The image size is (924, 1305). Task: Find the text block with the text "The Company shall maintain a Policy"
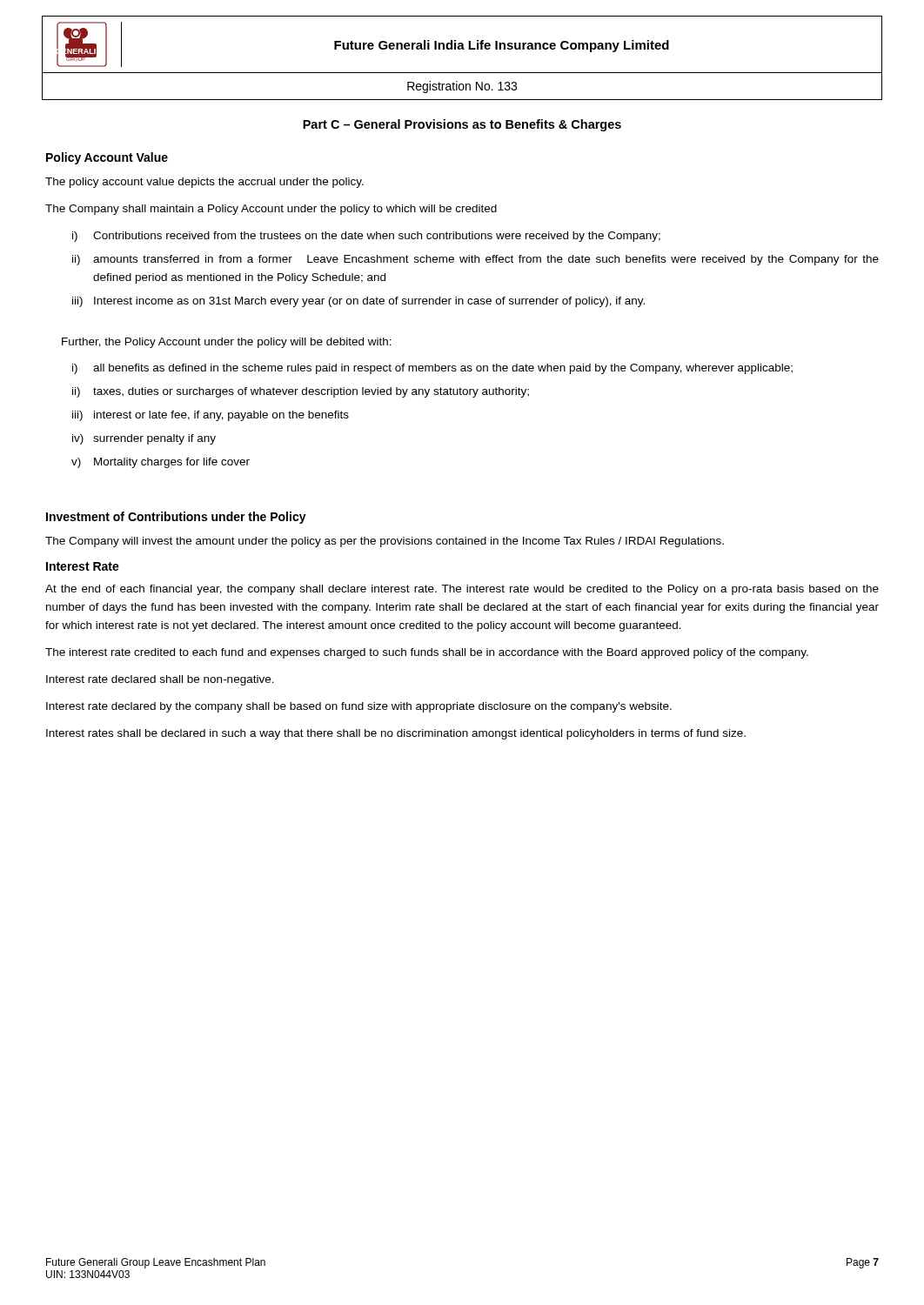tap(271, 208)
